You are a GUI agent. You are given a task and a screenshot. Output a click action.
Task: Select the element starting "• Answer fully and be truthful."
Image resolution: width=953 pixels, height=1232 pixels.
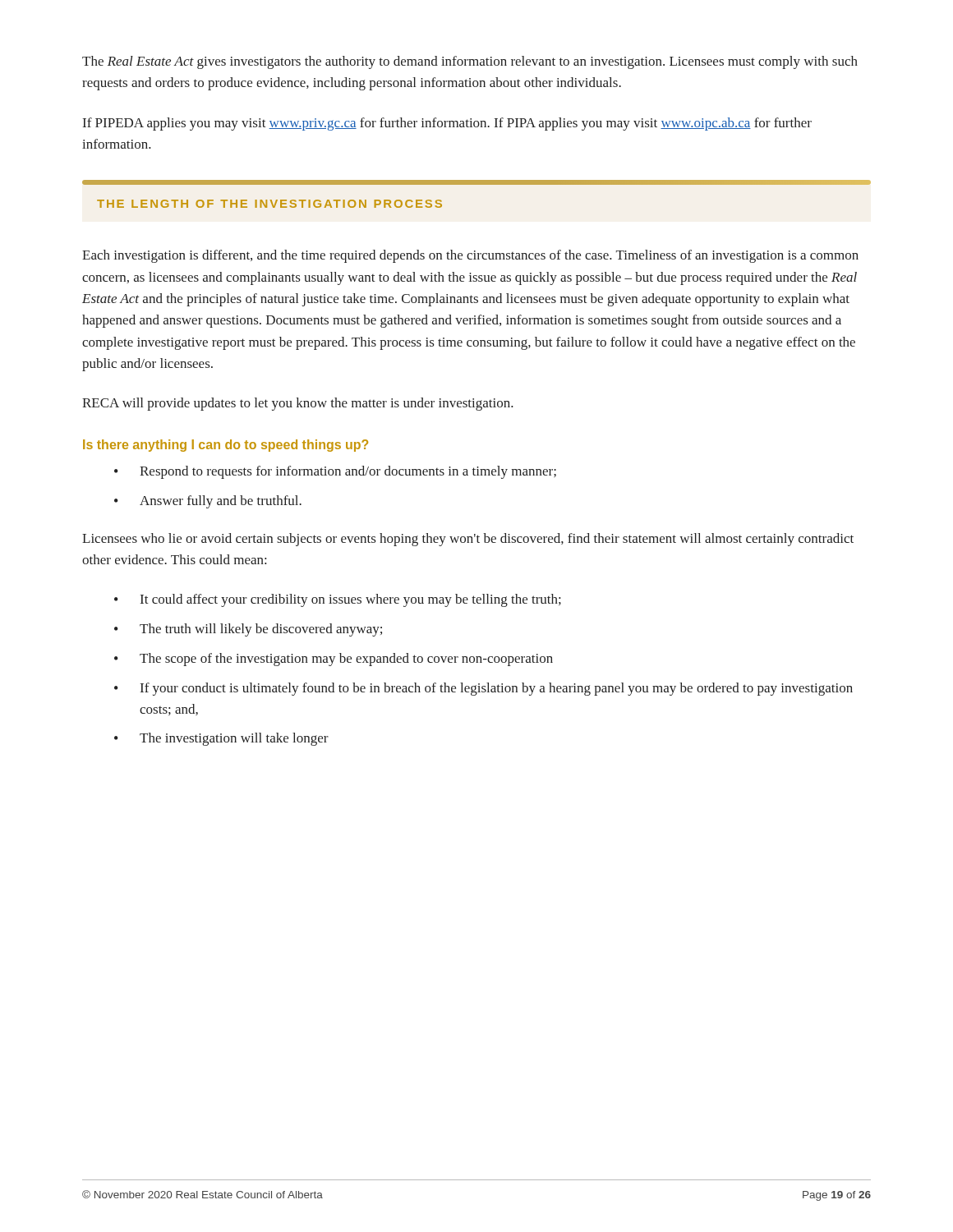click(208, 502)
